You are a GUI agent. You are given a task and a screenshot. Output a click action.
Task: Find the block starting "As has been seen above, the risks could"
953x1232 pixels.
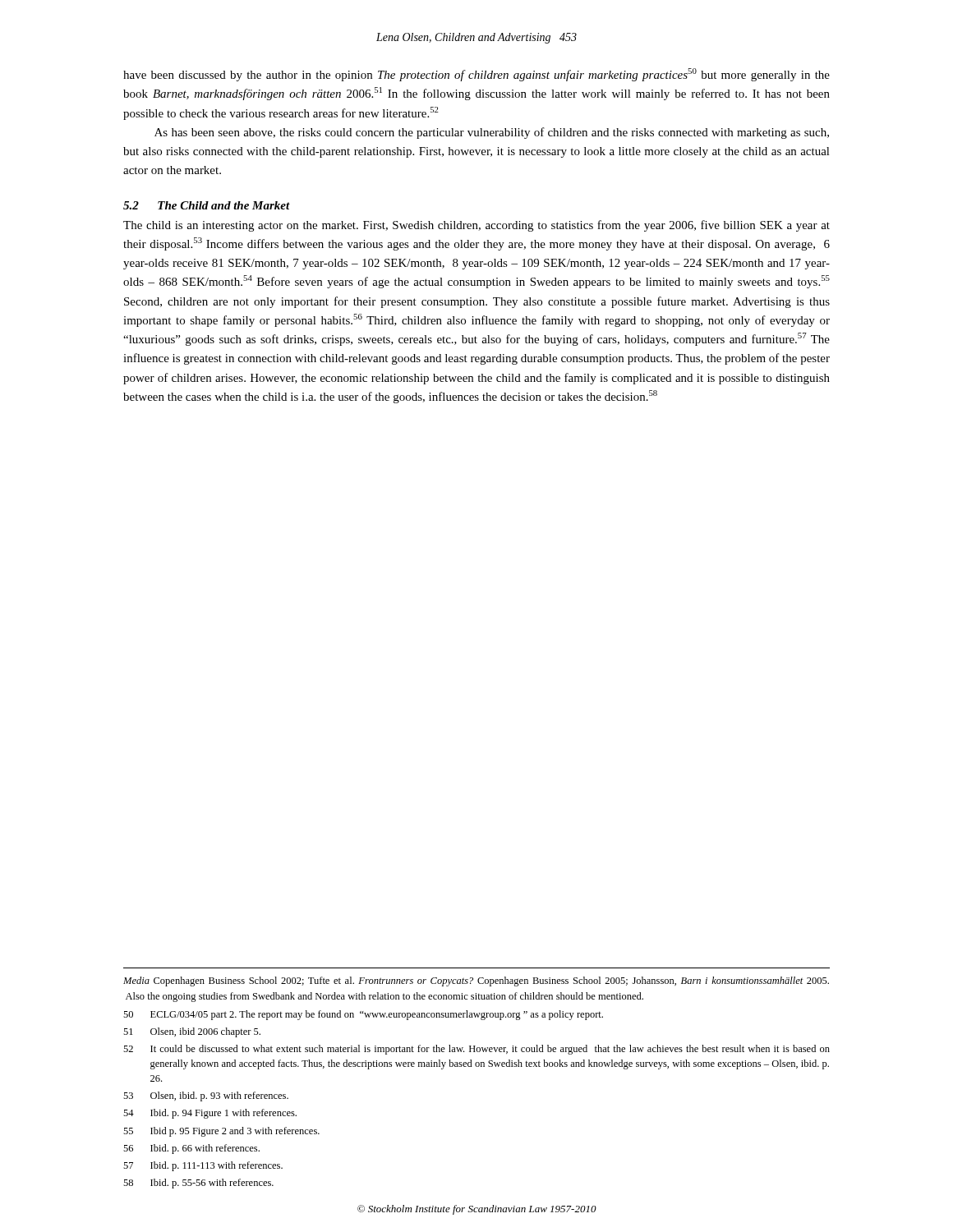[476, 152]
